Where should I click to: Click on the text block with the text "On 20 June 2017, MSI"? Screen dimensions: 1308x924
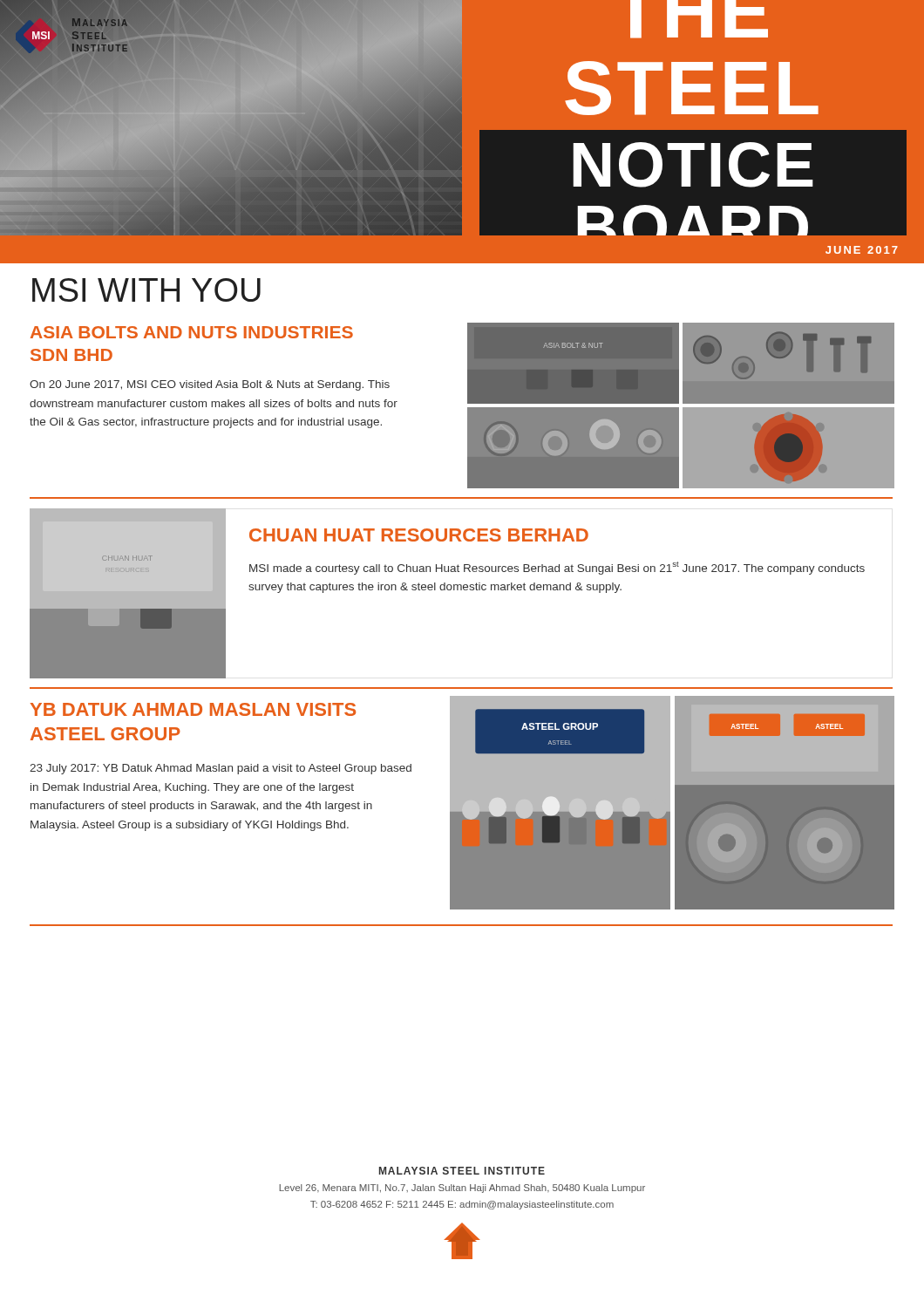coord(213,403)
